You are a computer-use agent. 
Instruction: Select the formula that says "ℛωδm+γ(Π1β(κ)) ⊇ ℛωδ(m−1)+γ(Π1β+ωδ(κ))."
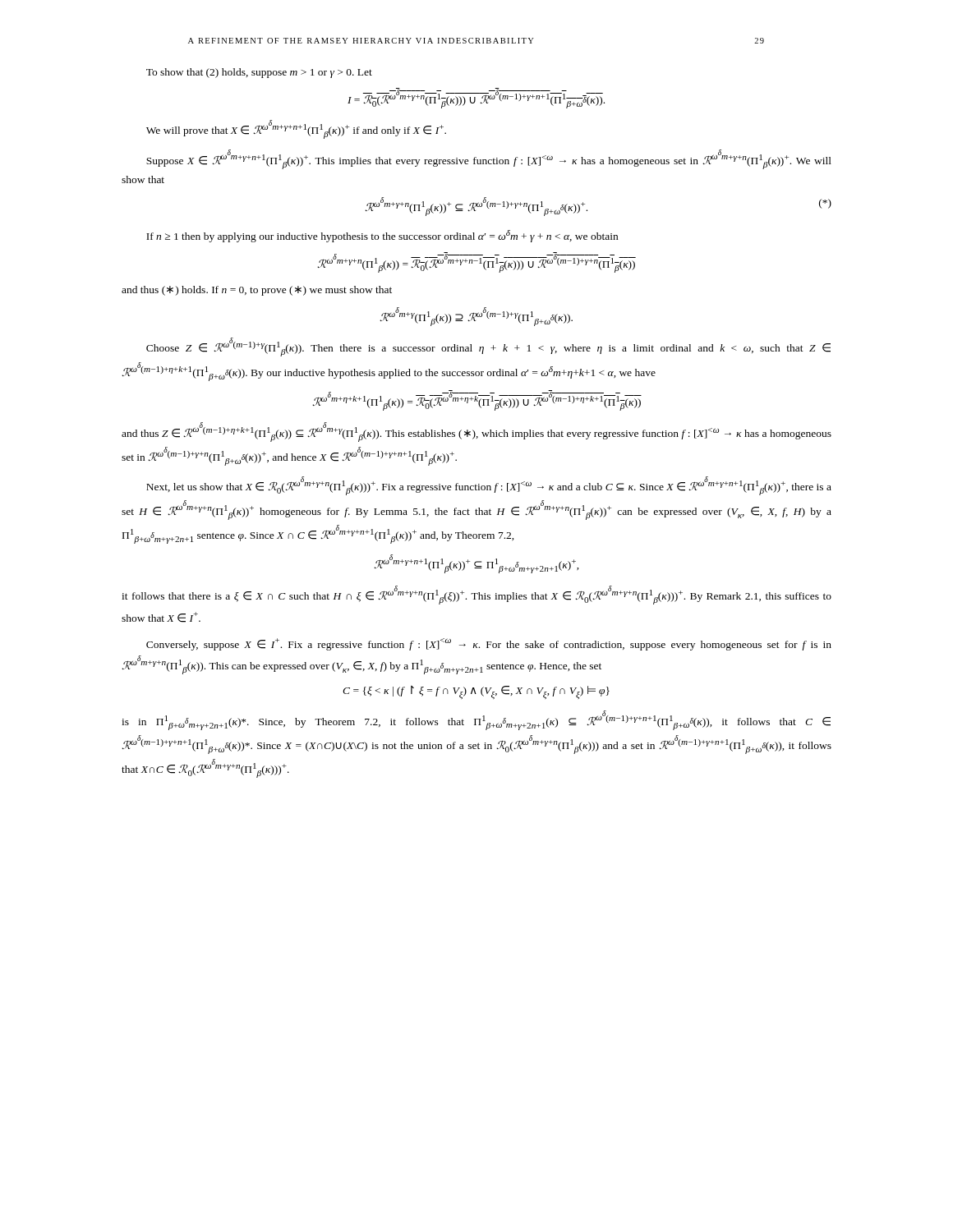pos(476,316)
